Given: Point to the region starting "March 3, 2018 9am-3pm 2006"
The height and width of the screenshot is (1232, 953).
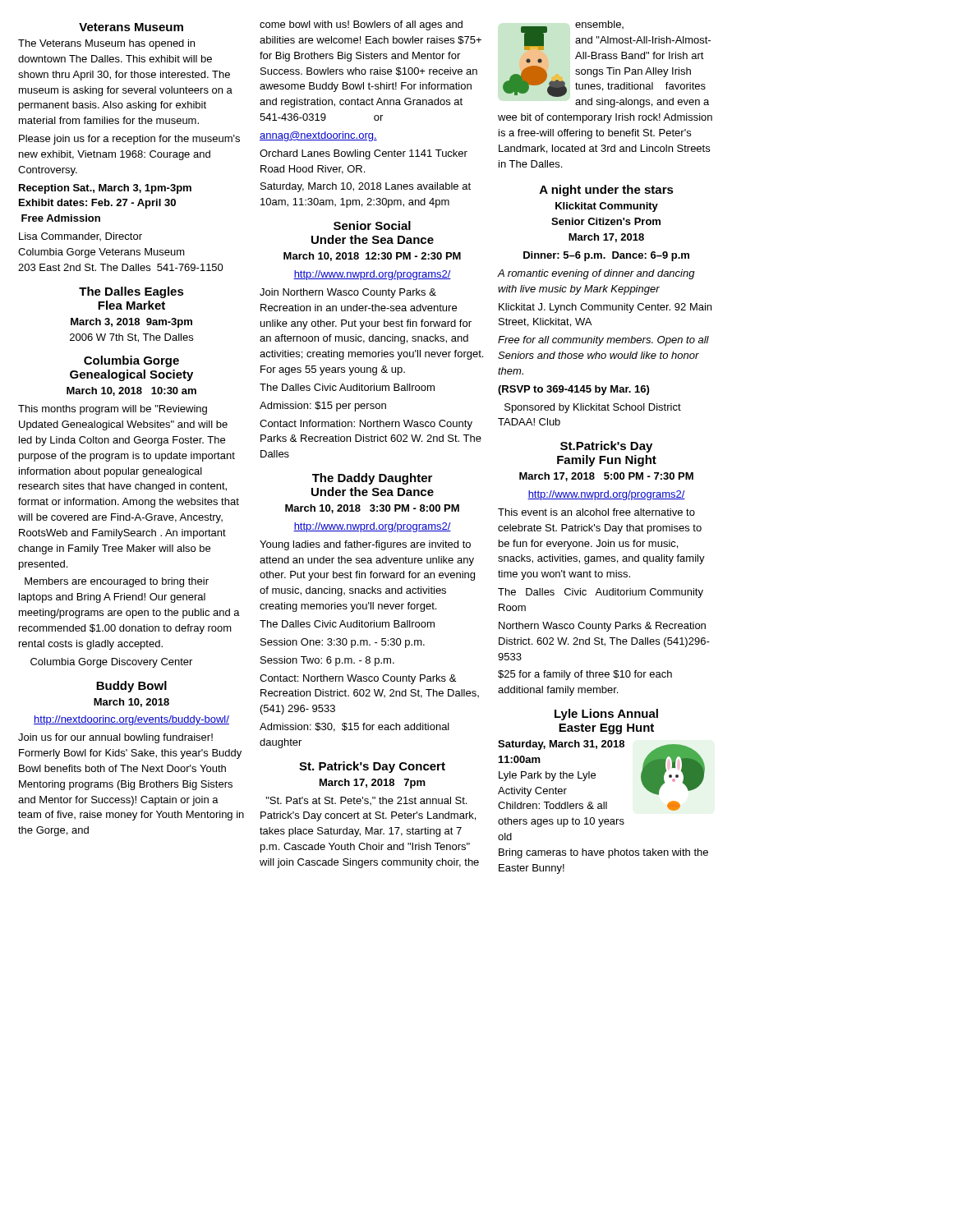Looking at the screenshot, I should coord(131,330).
